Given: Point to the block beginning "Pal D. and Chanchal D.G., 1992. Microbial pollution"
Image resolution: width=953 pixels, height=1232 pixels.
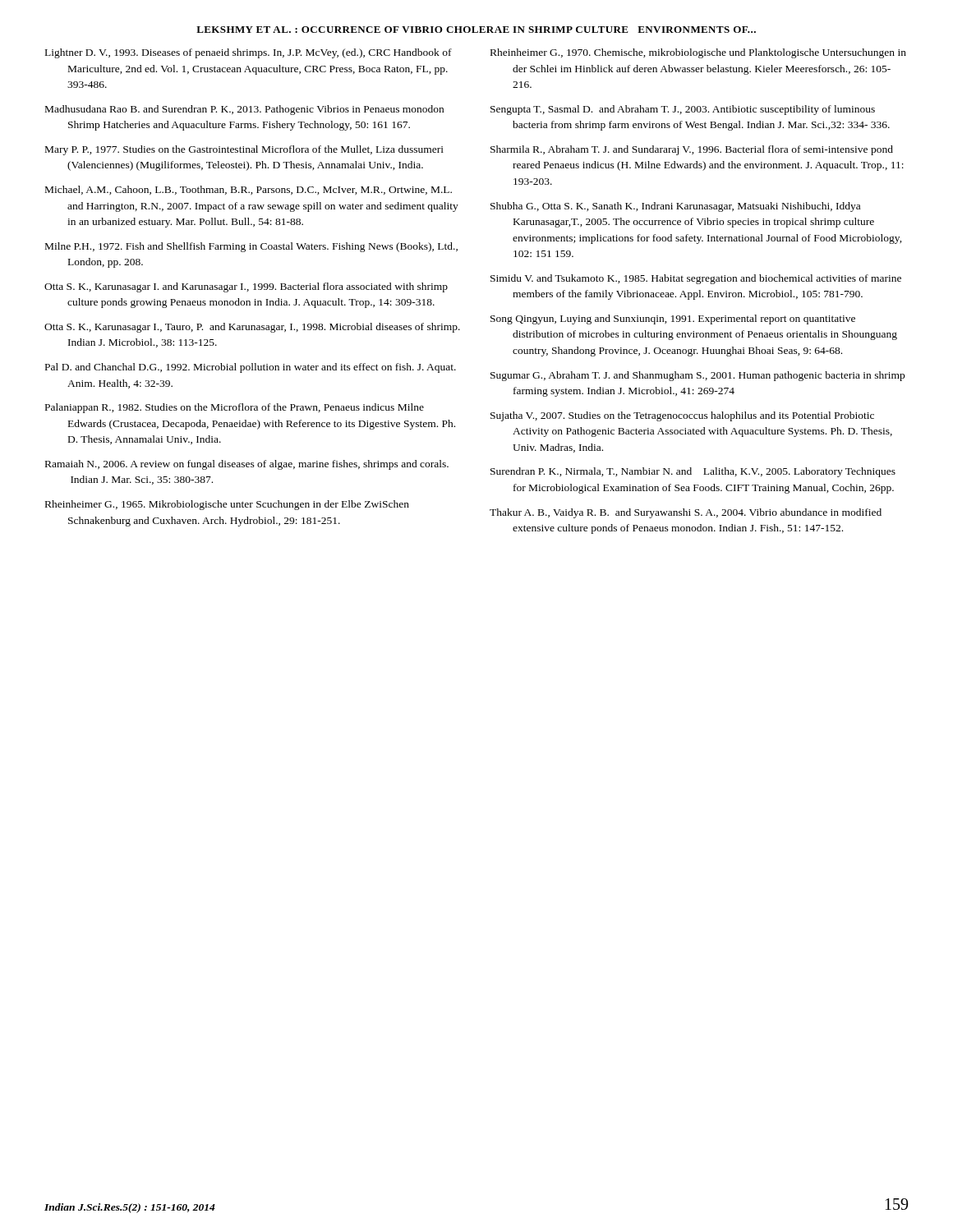Looking at the screenshot, I should (250, 375).
